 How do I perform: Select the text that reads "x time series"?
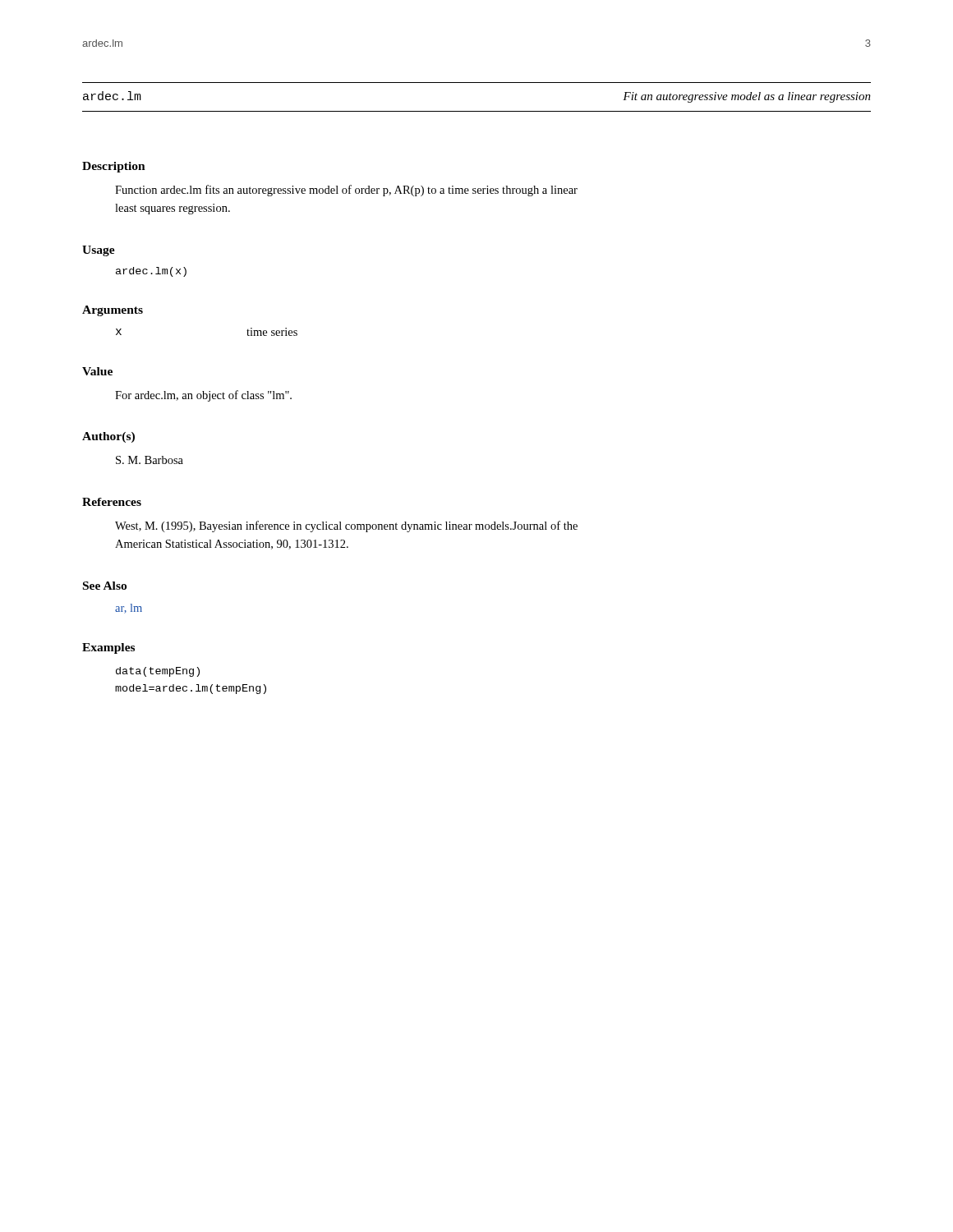tap(119, 331)
